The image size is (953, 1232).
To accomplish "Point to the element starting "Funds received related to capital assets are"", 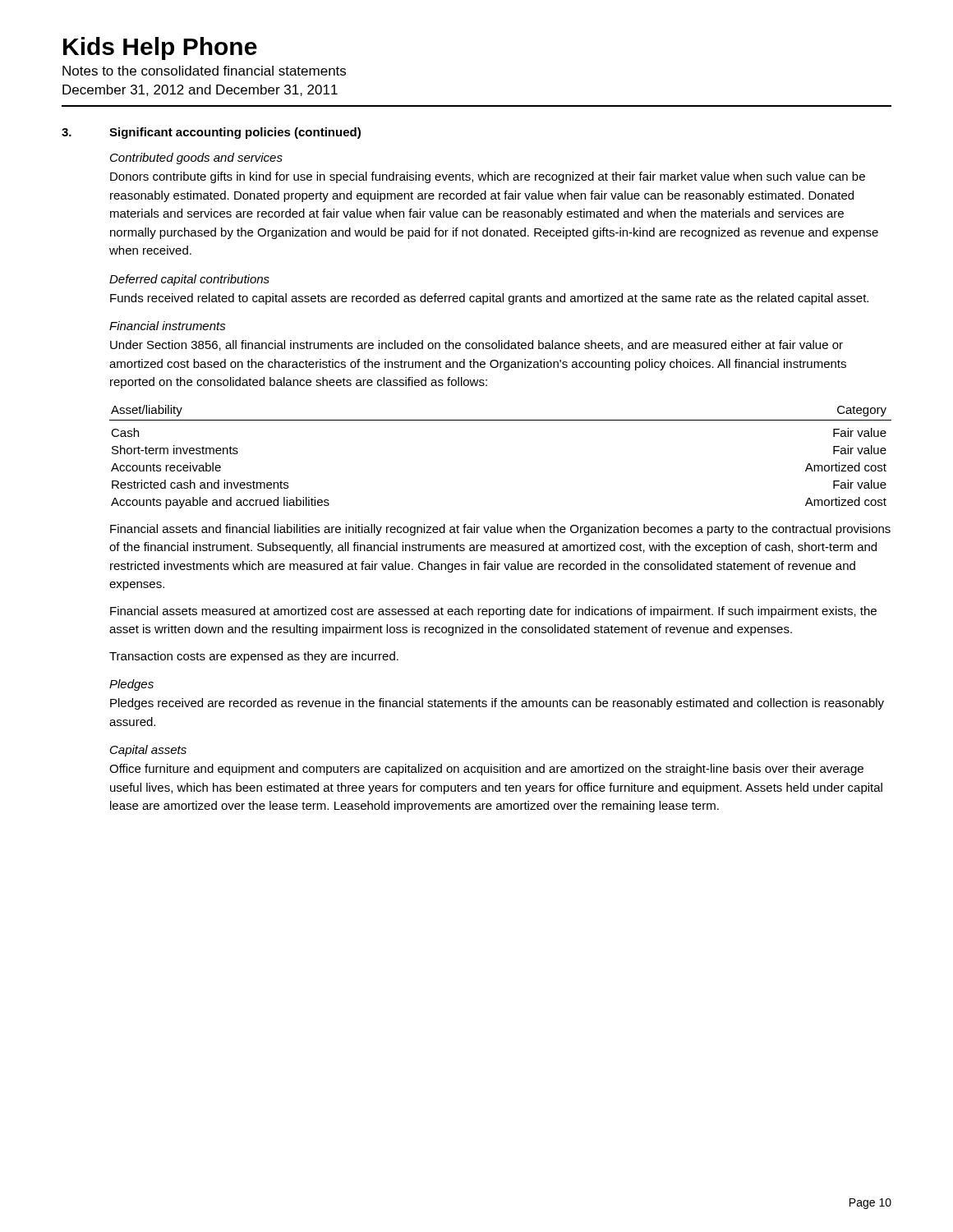I will pyautogui.click(x=489, y=297).
